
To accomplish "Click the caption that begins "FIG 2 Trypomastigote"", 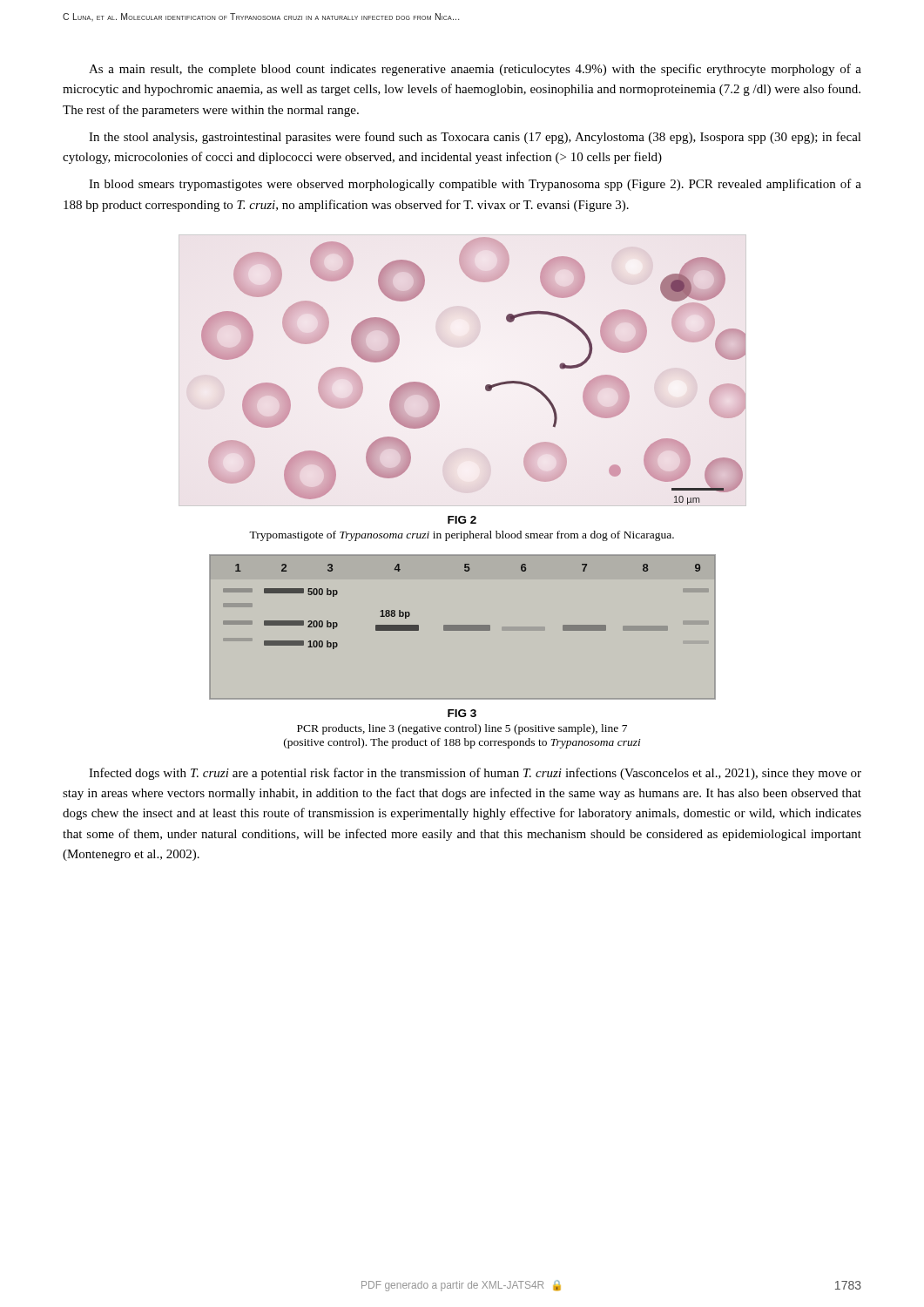I will (x=462, y=527).
